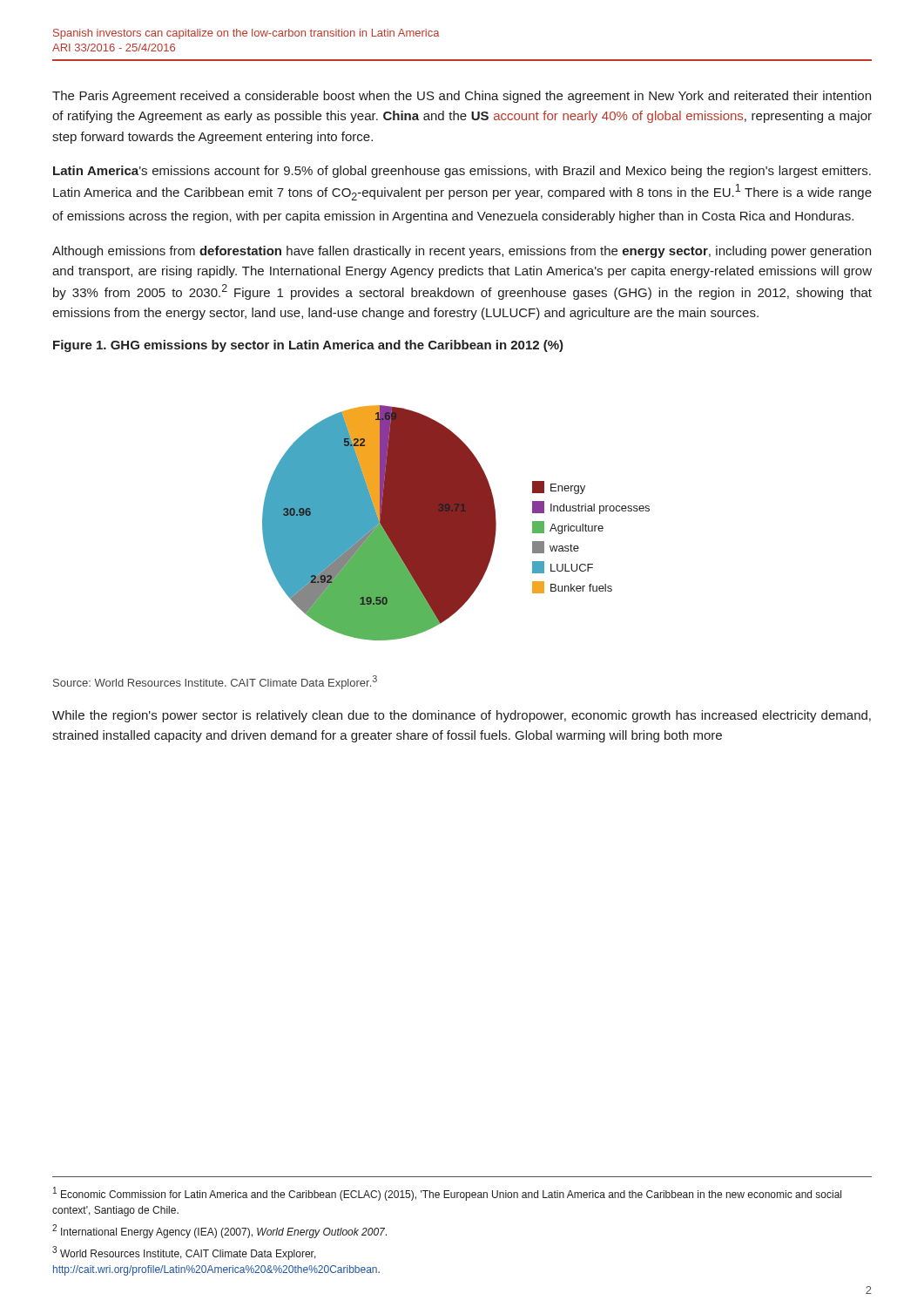Locate the pie chart

pos(462,517)
